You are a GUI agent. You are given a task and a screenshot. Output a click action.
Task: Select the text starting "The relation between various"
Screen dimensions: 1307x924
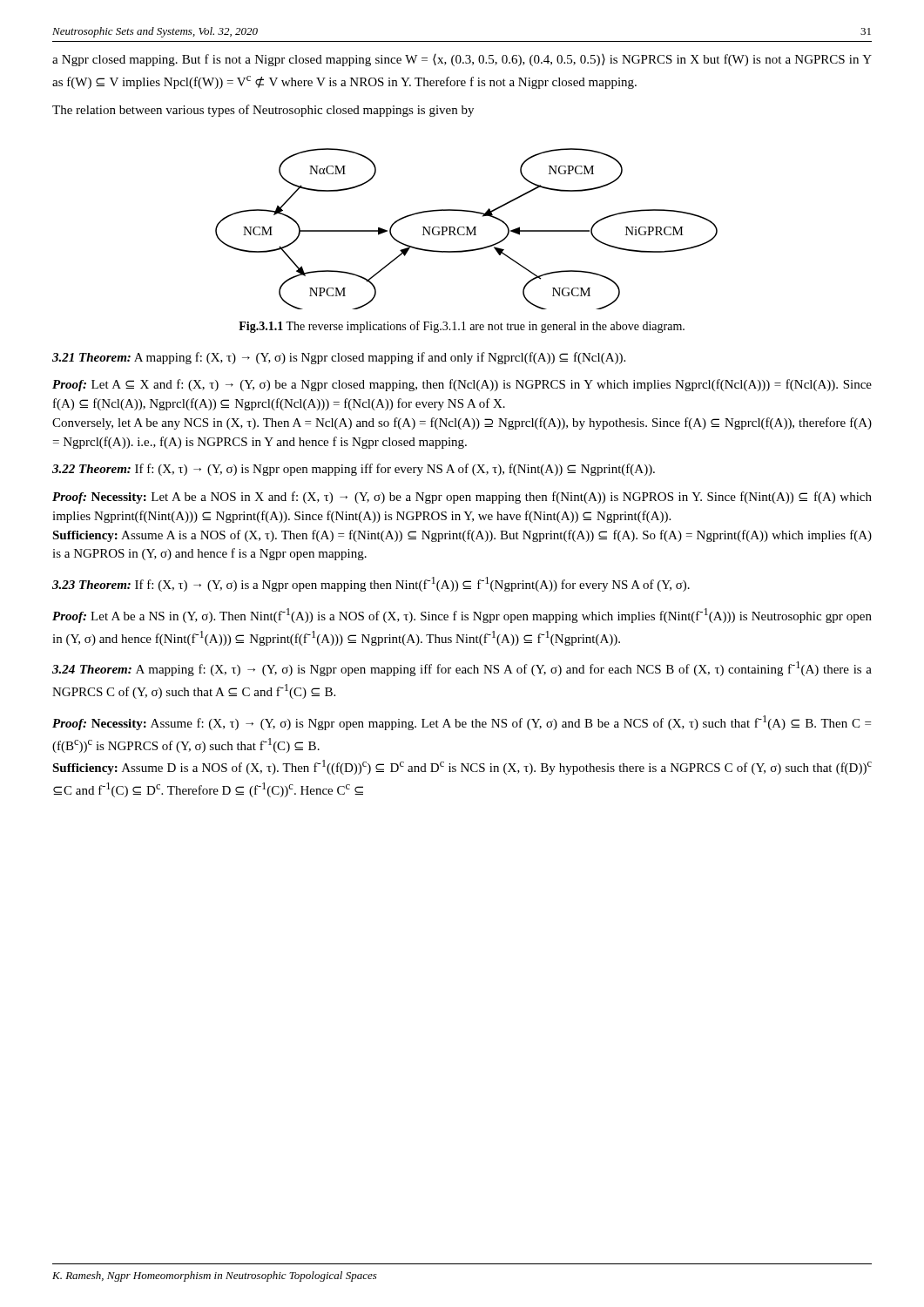(462, 110)
